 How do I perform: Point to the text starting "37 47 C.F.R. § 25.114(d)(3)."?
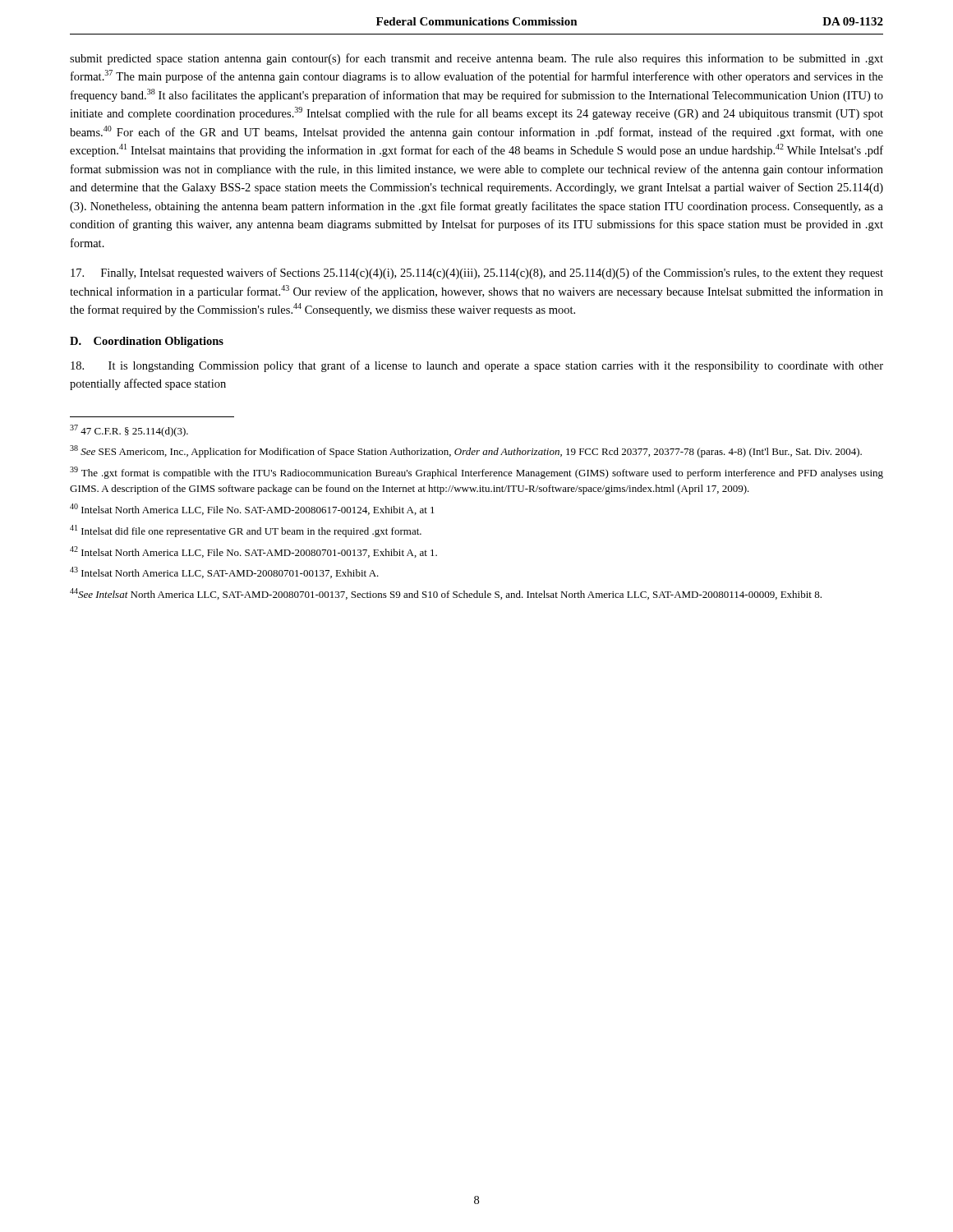(129, 430)
